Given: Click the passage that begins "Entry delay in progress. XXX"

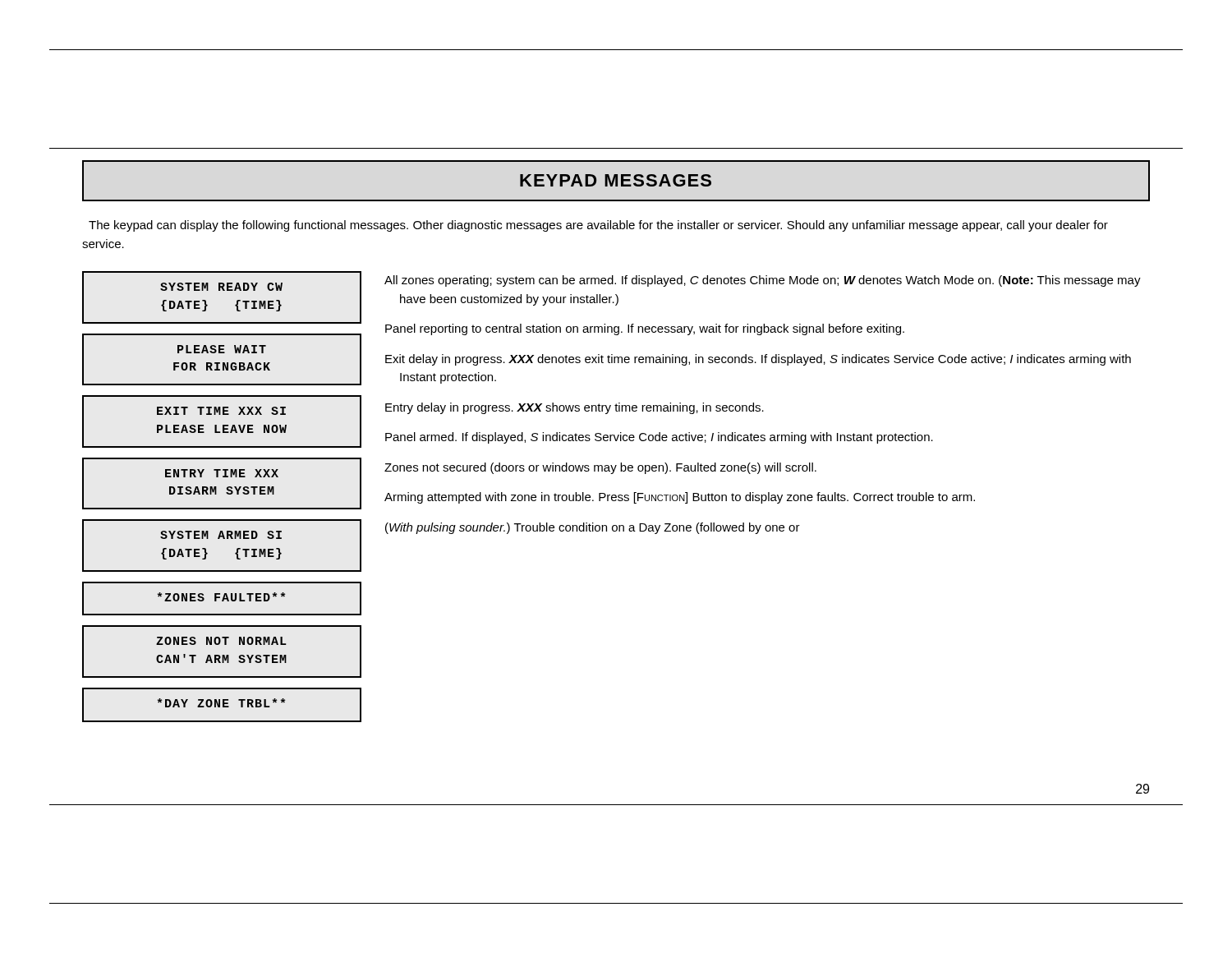Looking at the screenshot, I should pos(574,407).
